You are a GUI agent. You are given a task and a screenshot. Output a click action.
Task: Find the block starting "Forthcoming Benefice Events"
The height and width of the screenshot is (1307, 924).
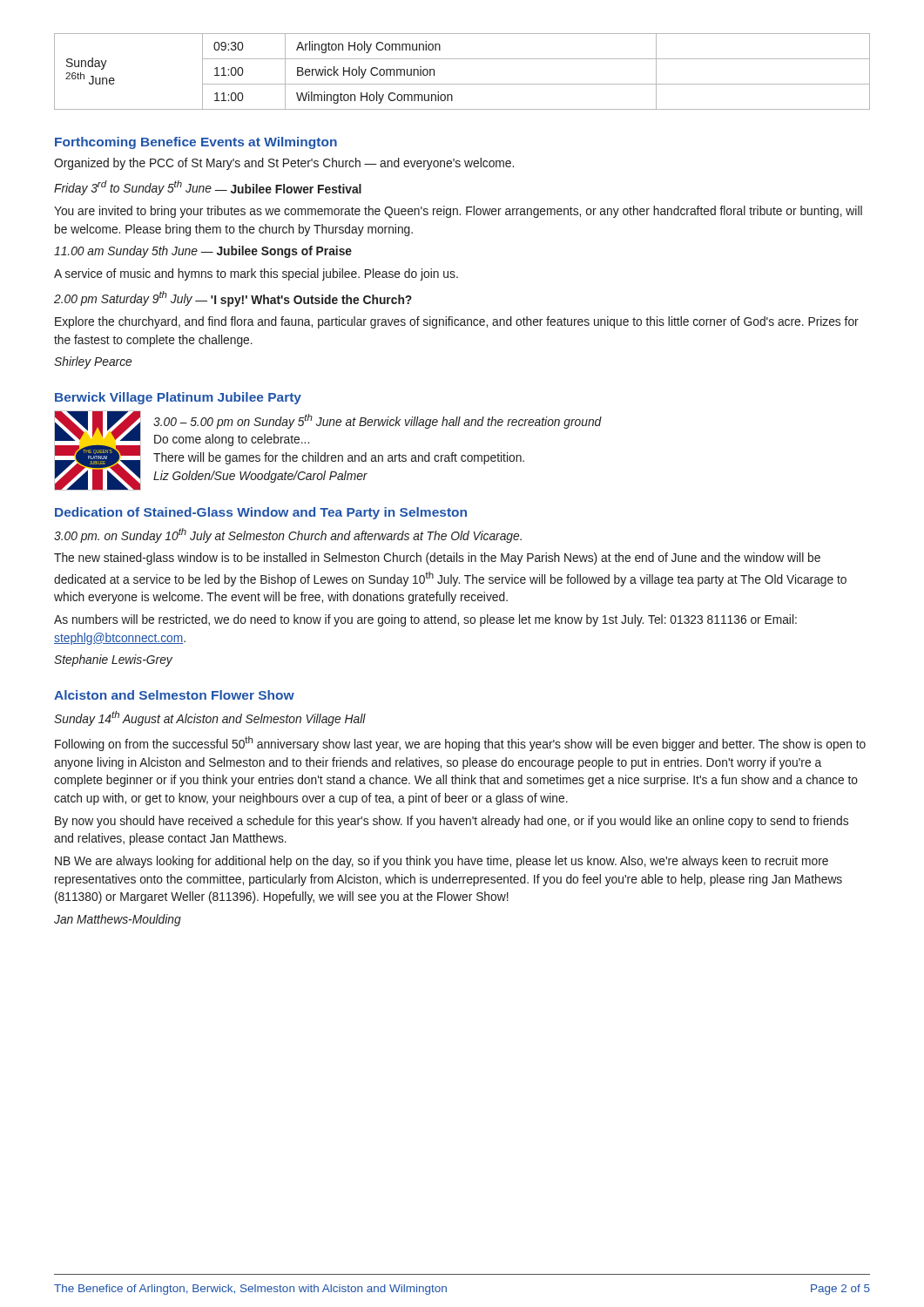pos(196,142)
